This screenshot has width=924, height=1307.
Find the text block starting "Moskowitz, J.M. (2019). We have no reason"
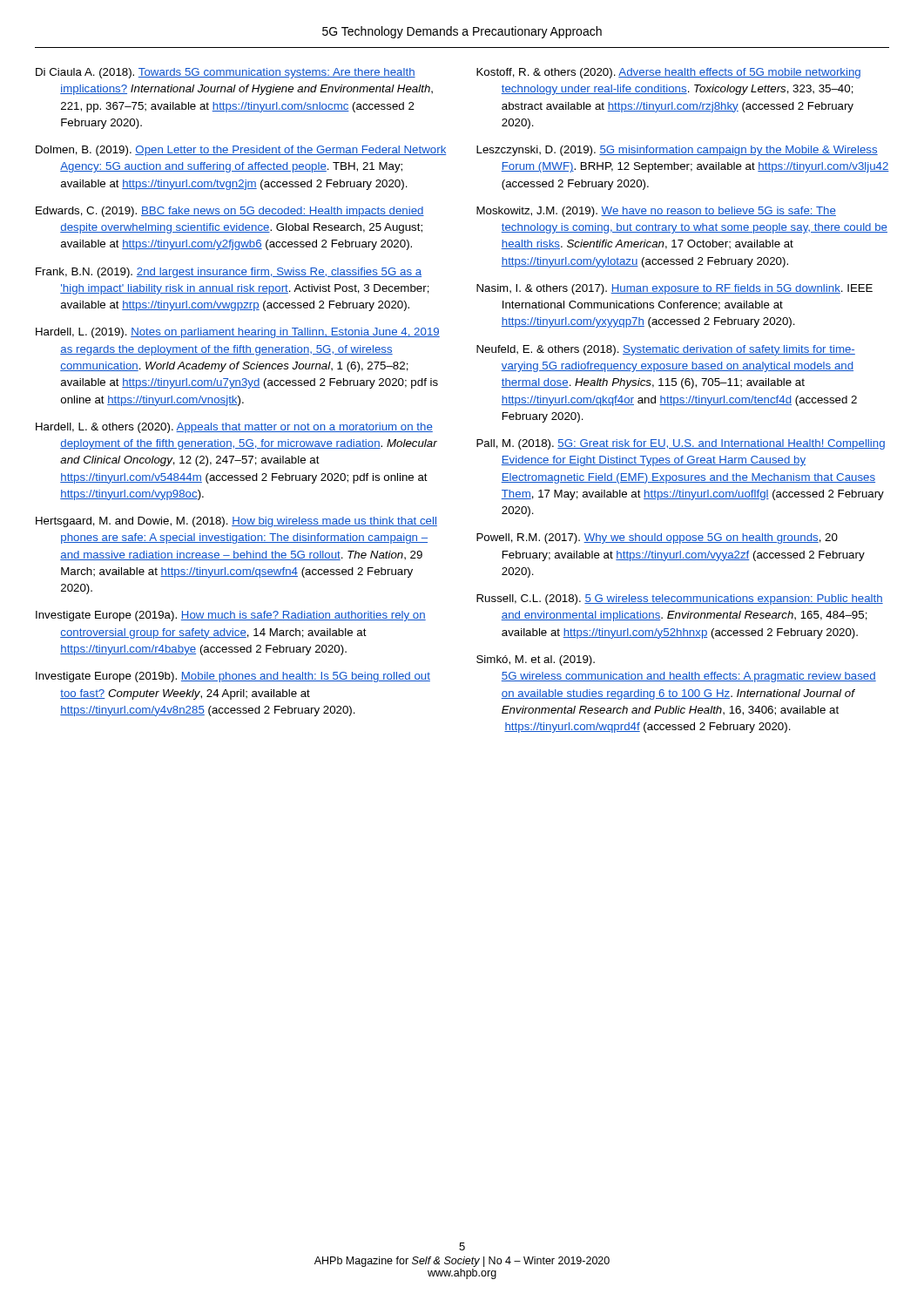coord(683,236)
